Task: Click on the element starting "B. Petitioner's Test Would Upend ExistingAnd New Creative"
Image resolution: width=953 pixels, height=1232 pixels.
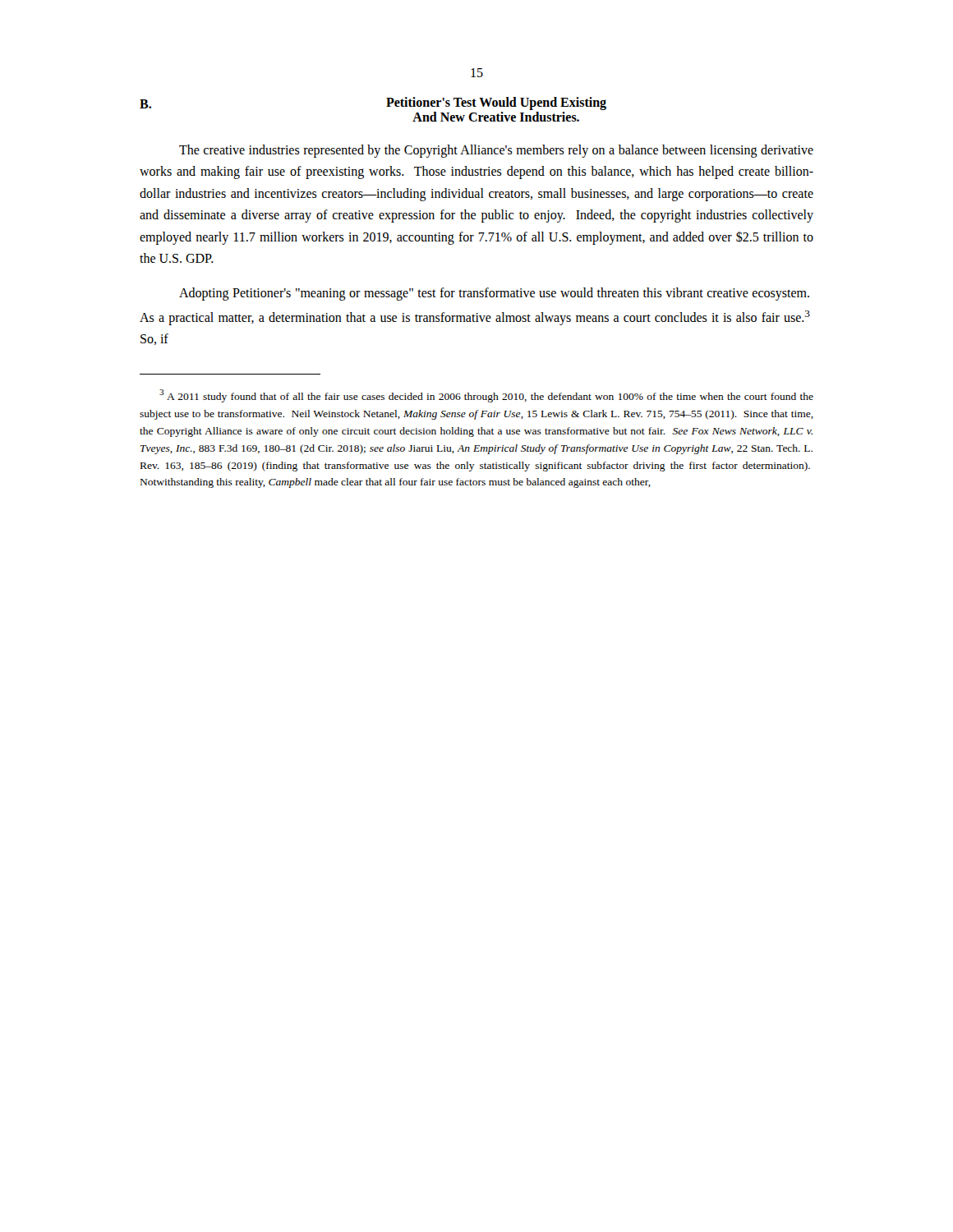Action: point(476,110)
